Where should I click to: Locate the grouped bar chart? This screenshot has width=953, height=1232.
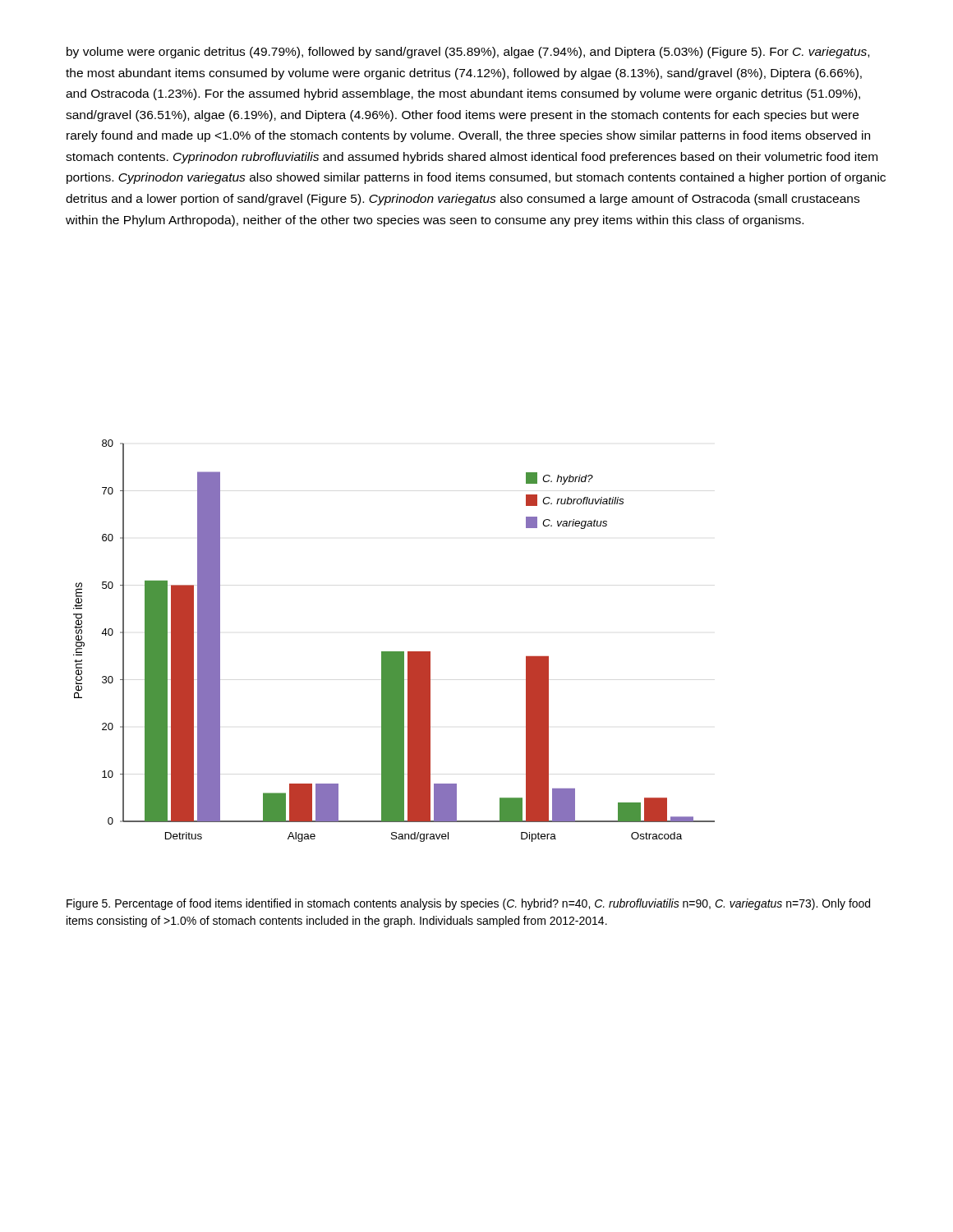pyautogui.click(x=476, y=650)
